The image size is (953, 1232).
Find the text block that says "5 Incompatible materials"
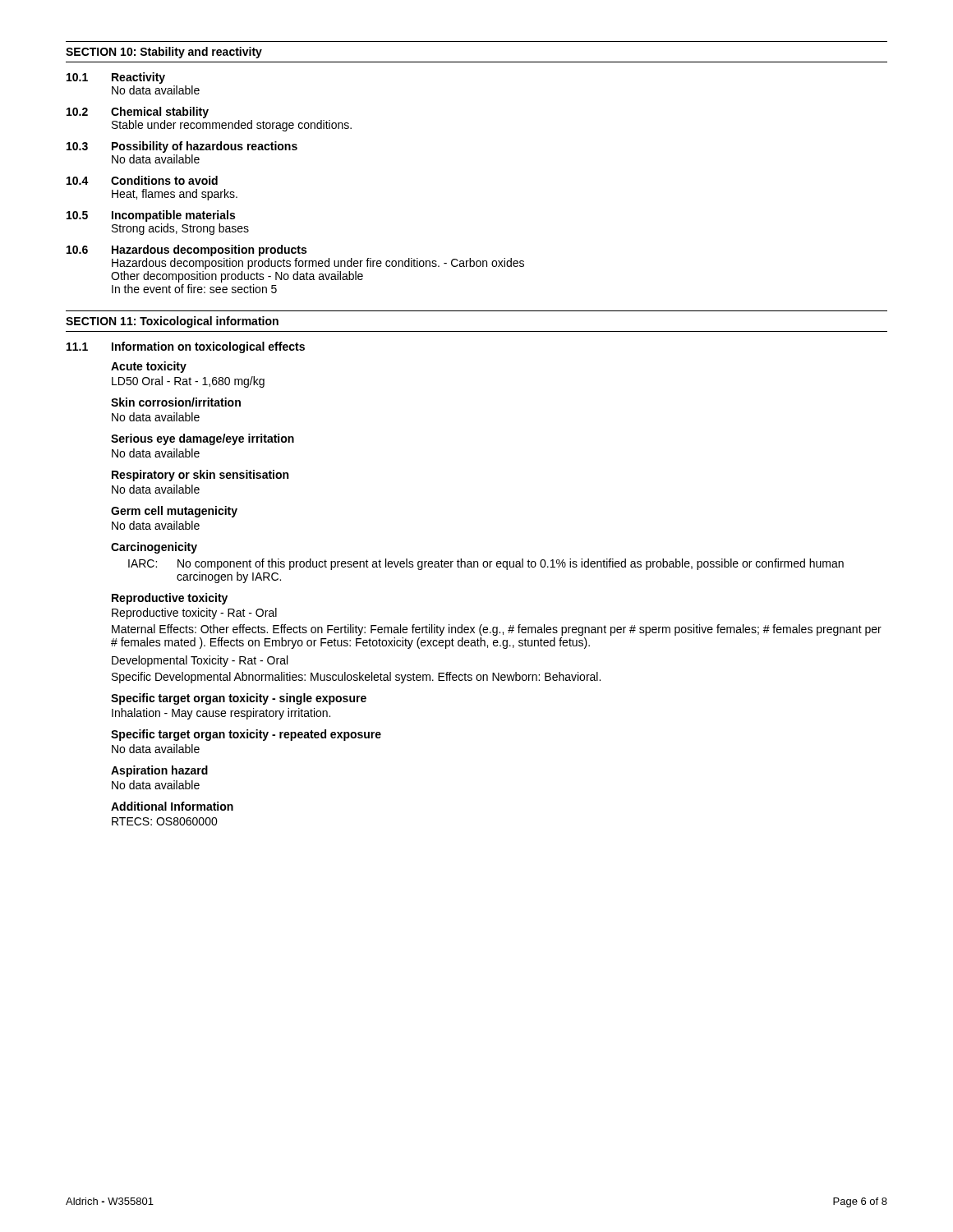coord(151,216)
